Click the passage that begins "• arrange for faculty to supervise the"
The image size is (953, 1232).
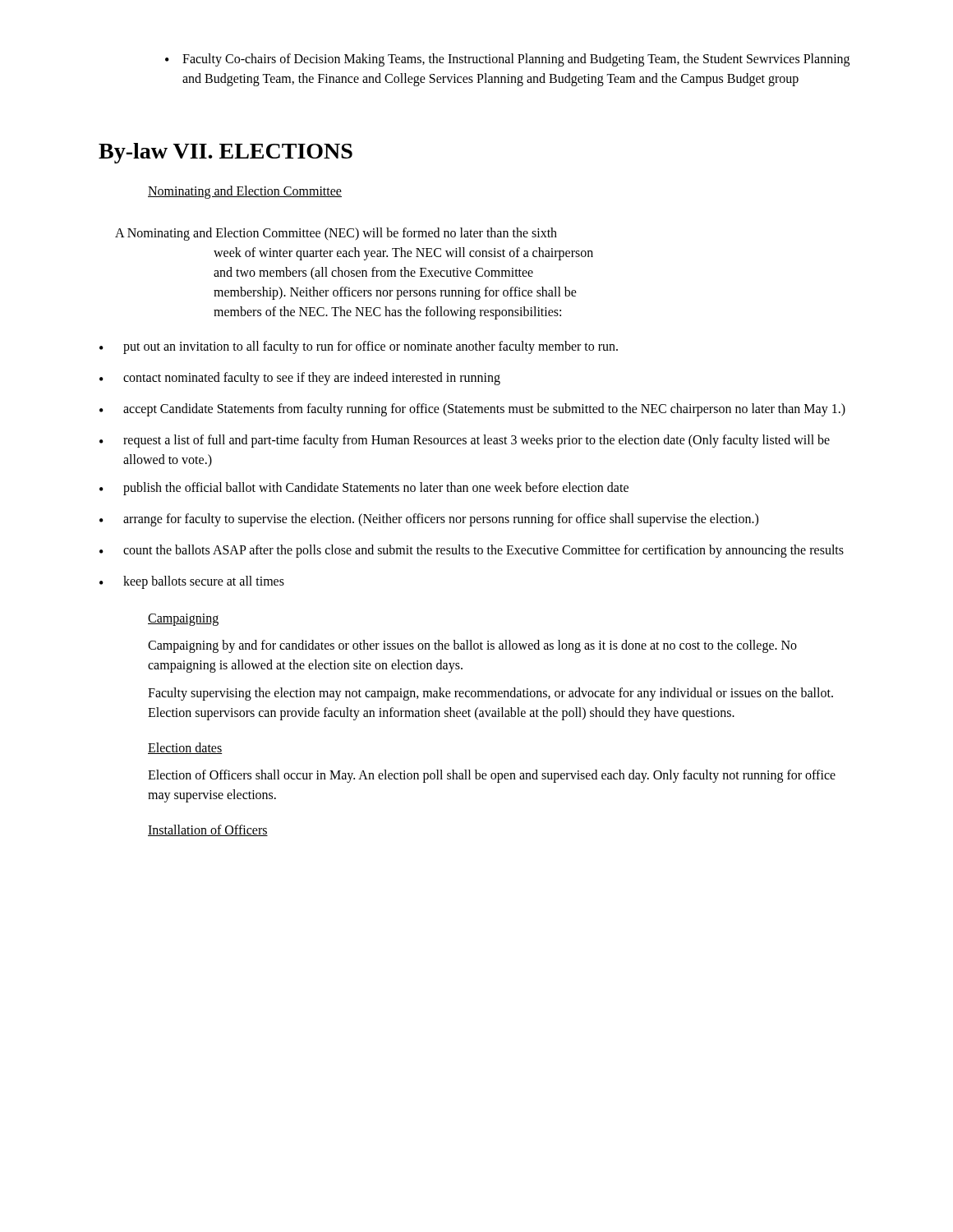pyautogui.click(x=429, y=521)
